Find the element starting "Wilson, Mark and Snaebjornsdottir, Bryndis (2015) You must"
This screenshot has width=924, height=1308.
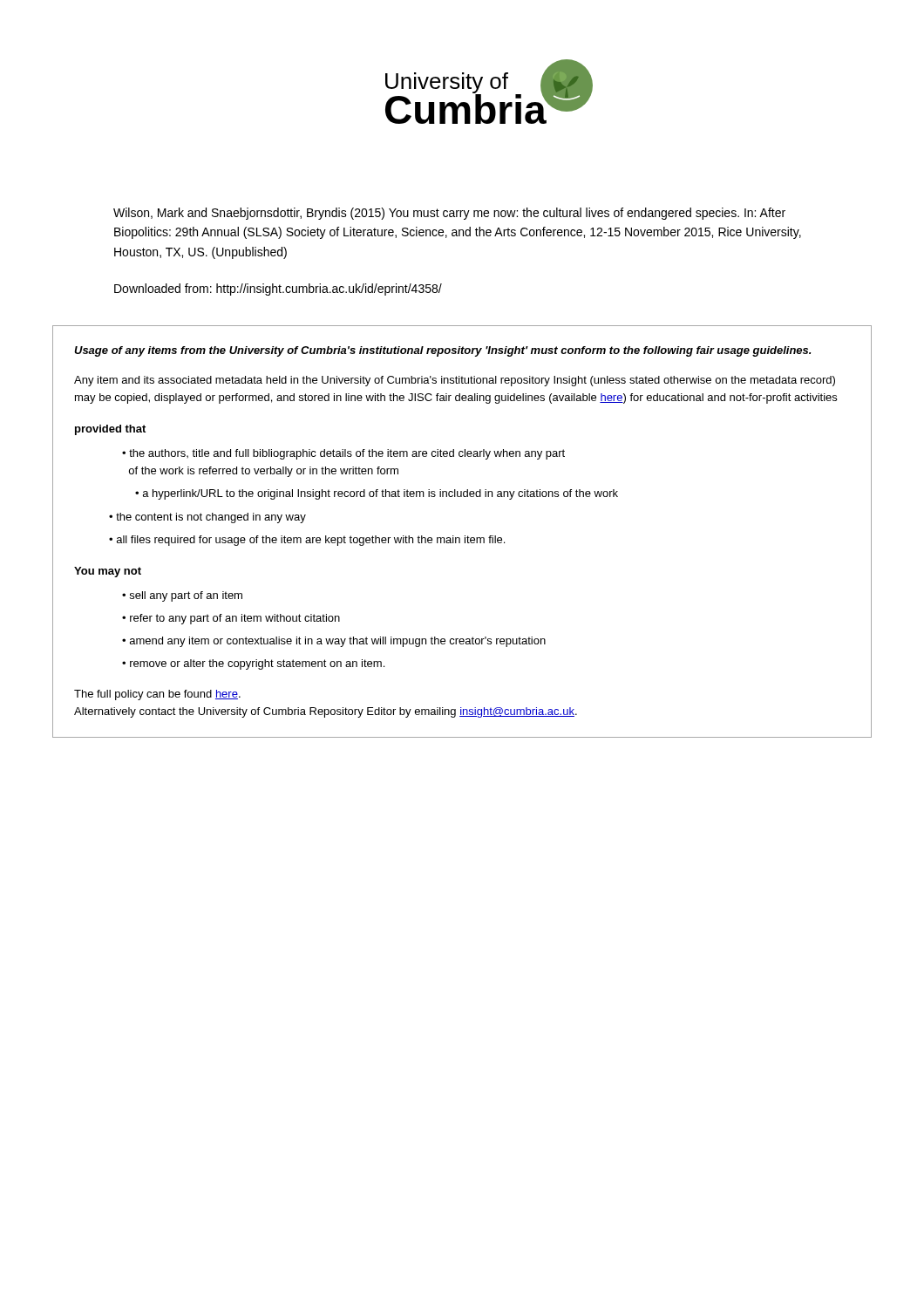(x=457, y=232)
